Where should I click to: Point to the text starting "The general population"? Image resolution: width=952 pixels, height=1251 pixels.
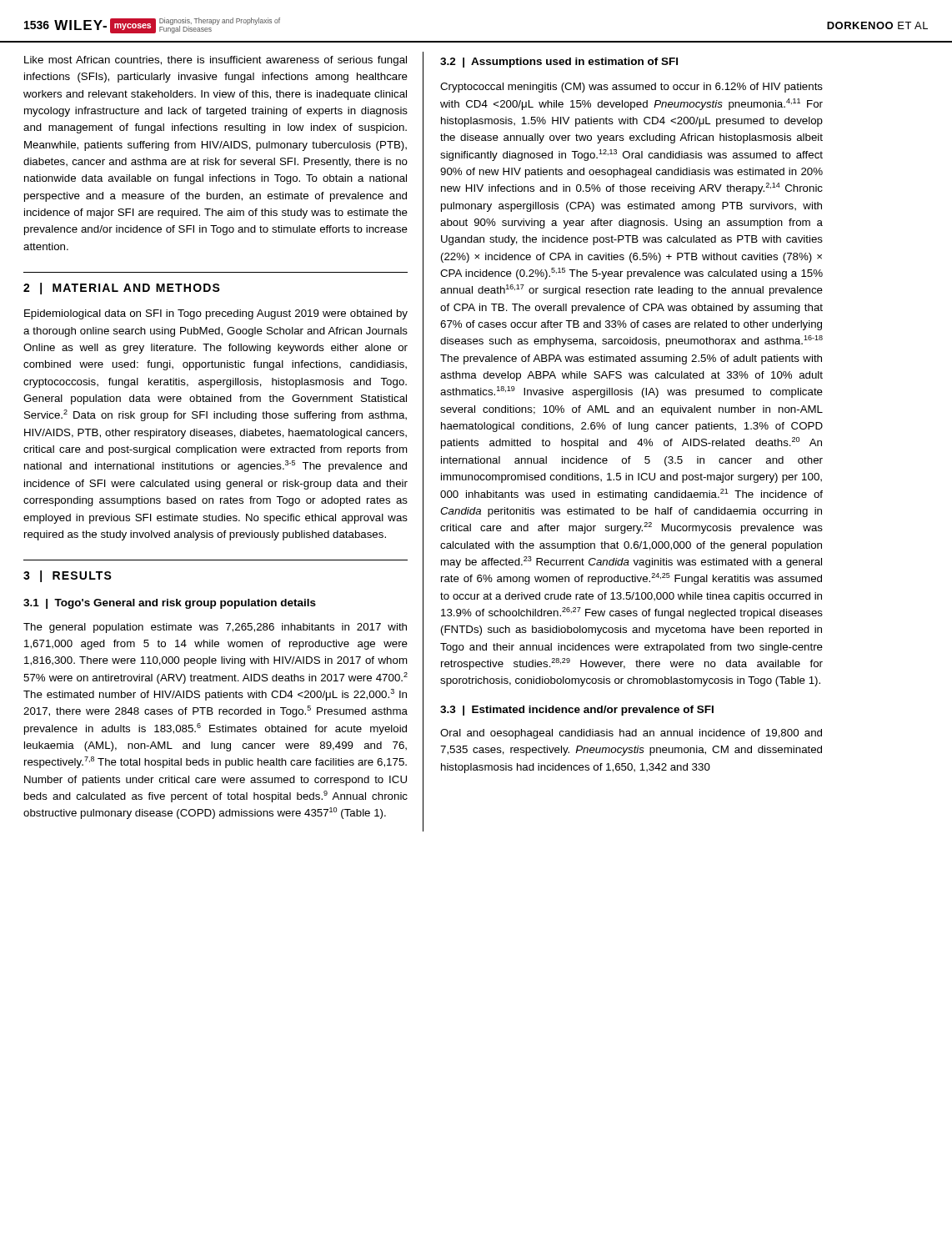215,720
